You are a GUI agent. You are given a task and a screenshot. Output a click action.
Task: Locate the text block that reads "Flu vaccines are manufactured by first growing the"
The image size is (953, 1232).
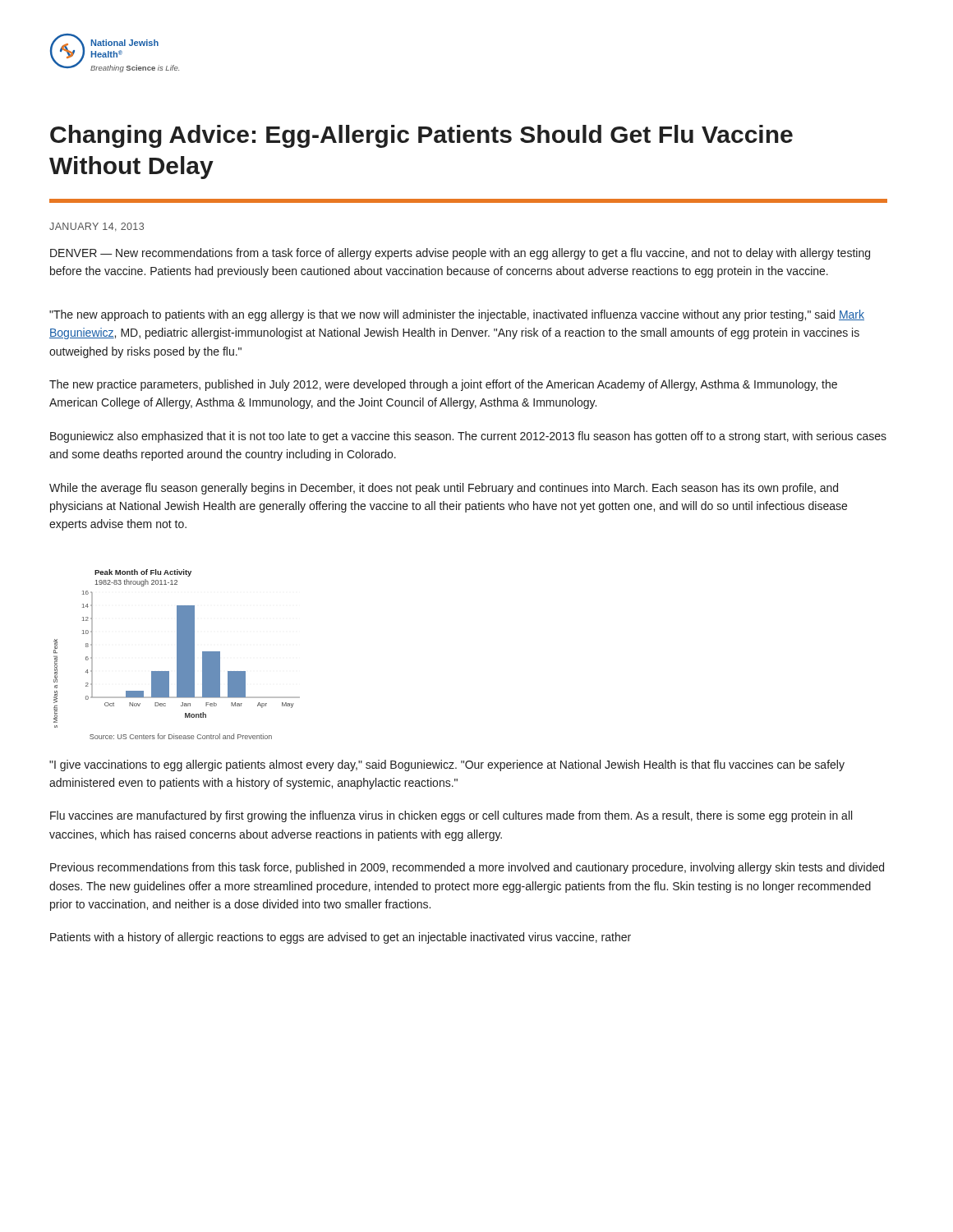tap(451, 825)
